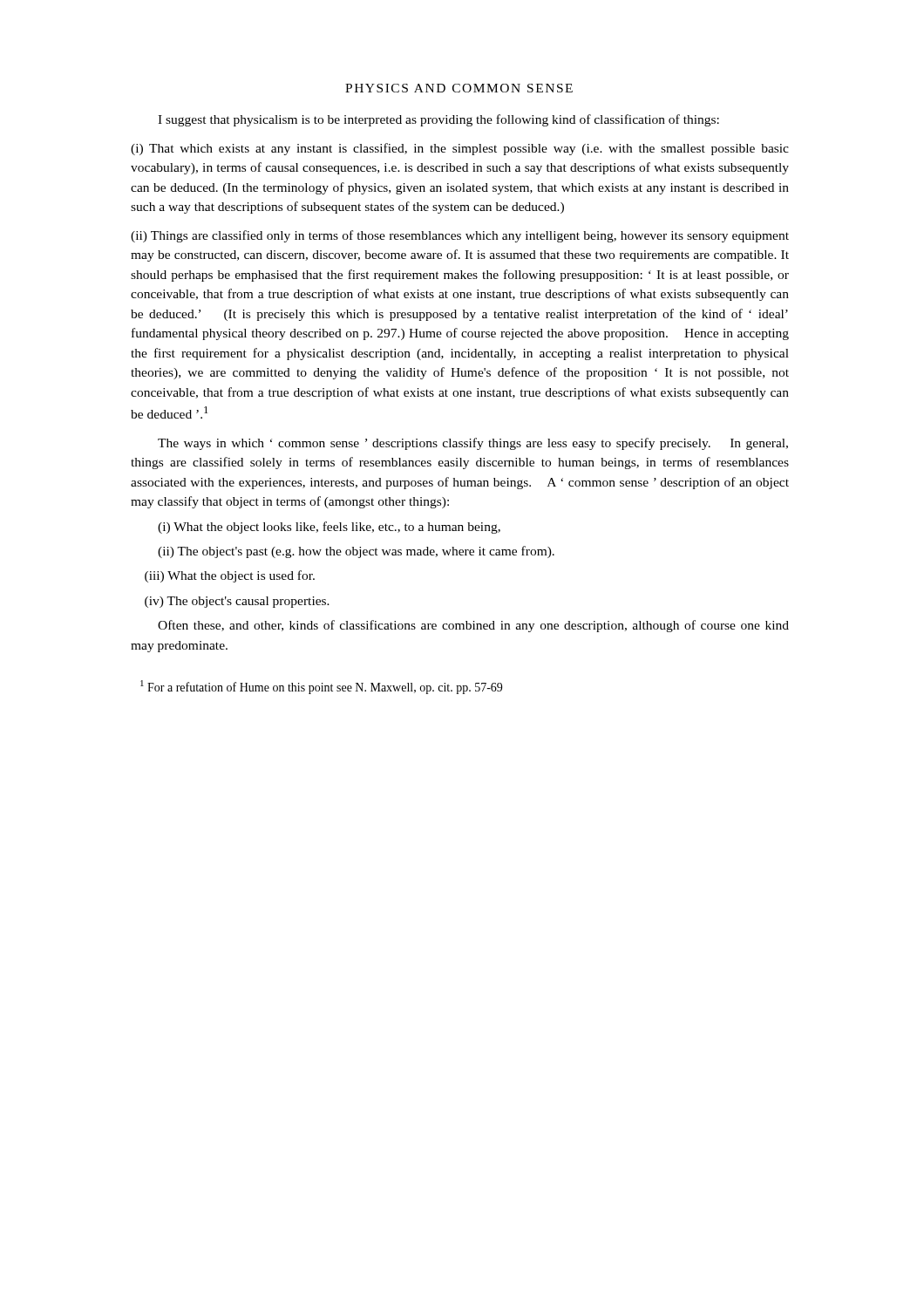924x1308 pixels.
Task: Find the region starting "(iii) What the object is used for."
Action: [x=230, y=575]
